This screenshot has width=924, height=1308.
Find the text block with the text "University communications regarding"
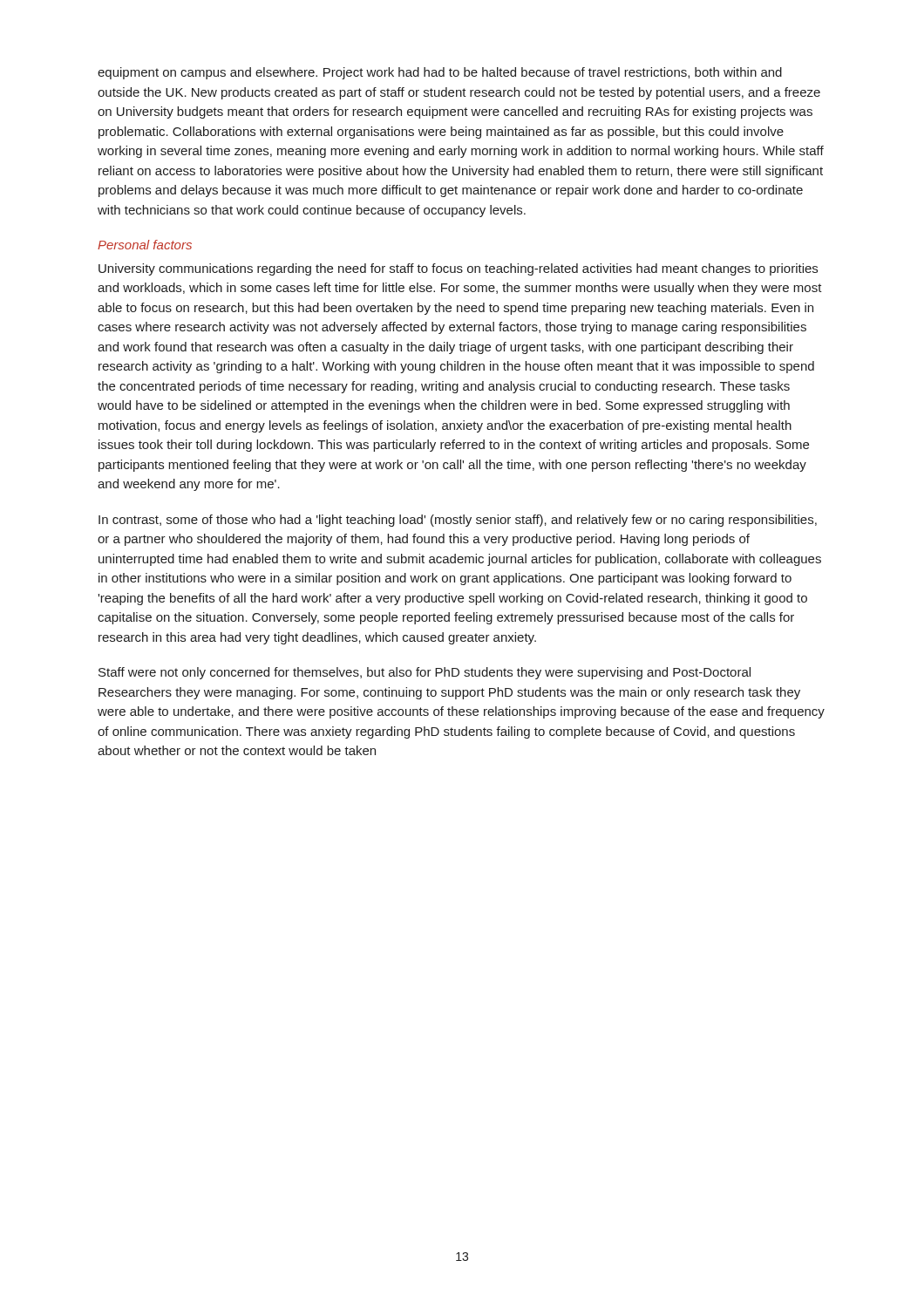click(460, 376)
